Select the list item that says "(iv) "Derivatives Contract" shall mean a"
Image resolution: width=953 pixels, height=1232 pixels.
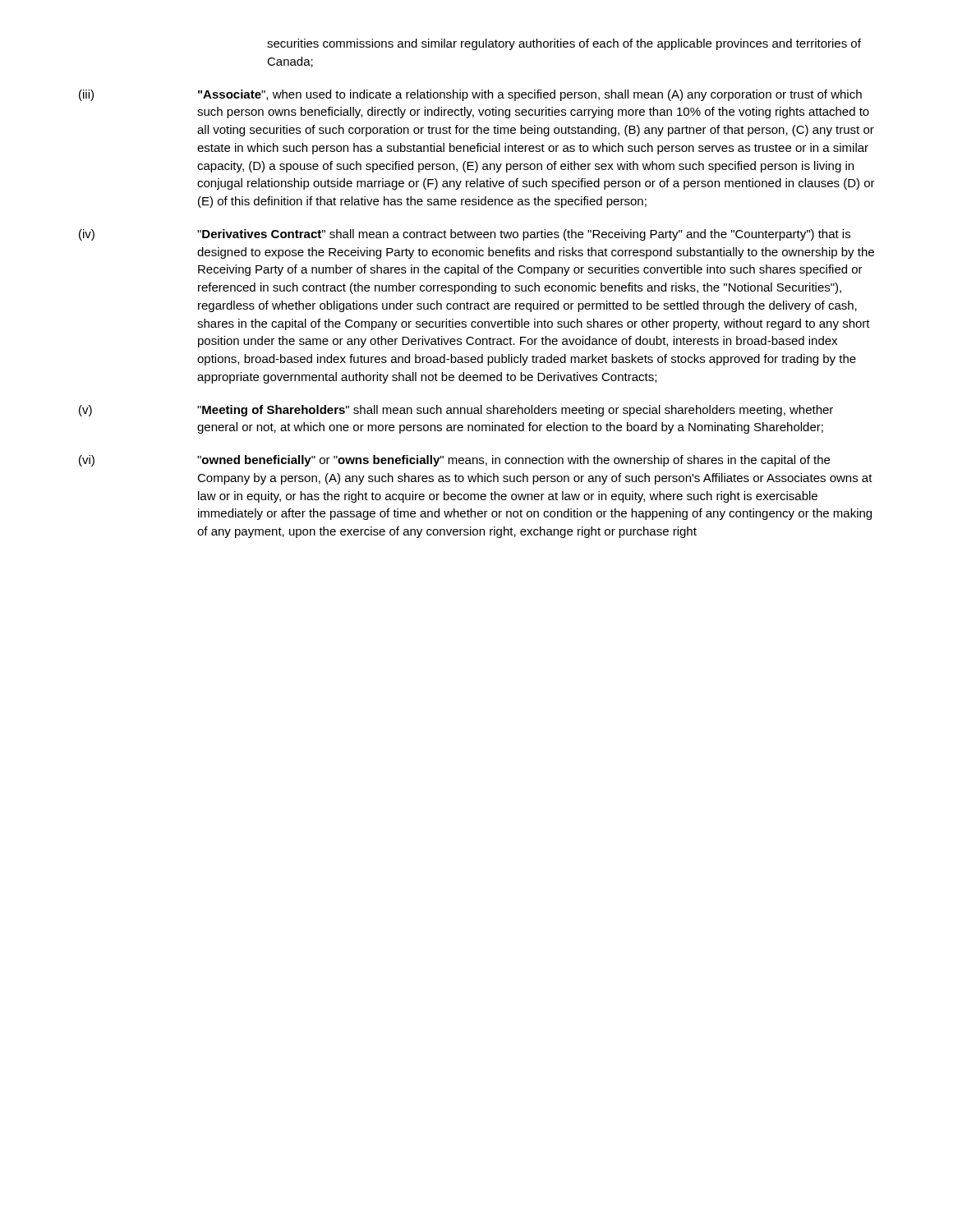[x=476, y=305]
